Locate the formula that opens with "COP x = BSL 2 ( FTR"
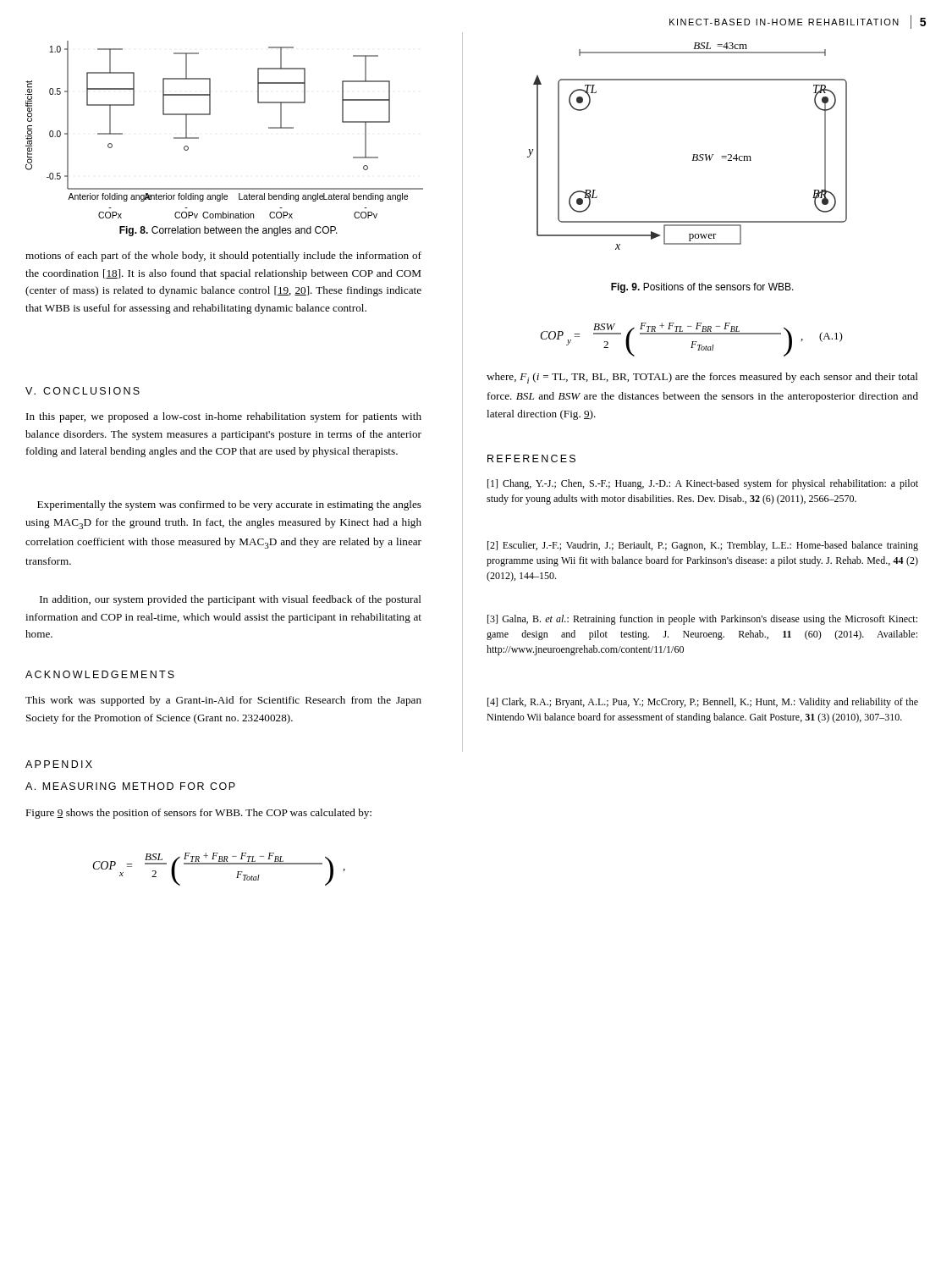 [x=223, y=864]
